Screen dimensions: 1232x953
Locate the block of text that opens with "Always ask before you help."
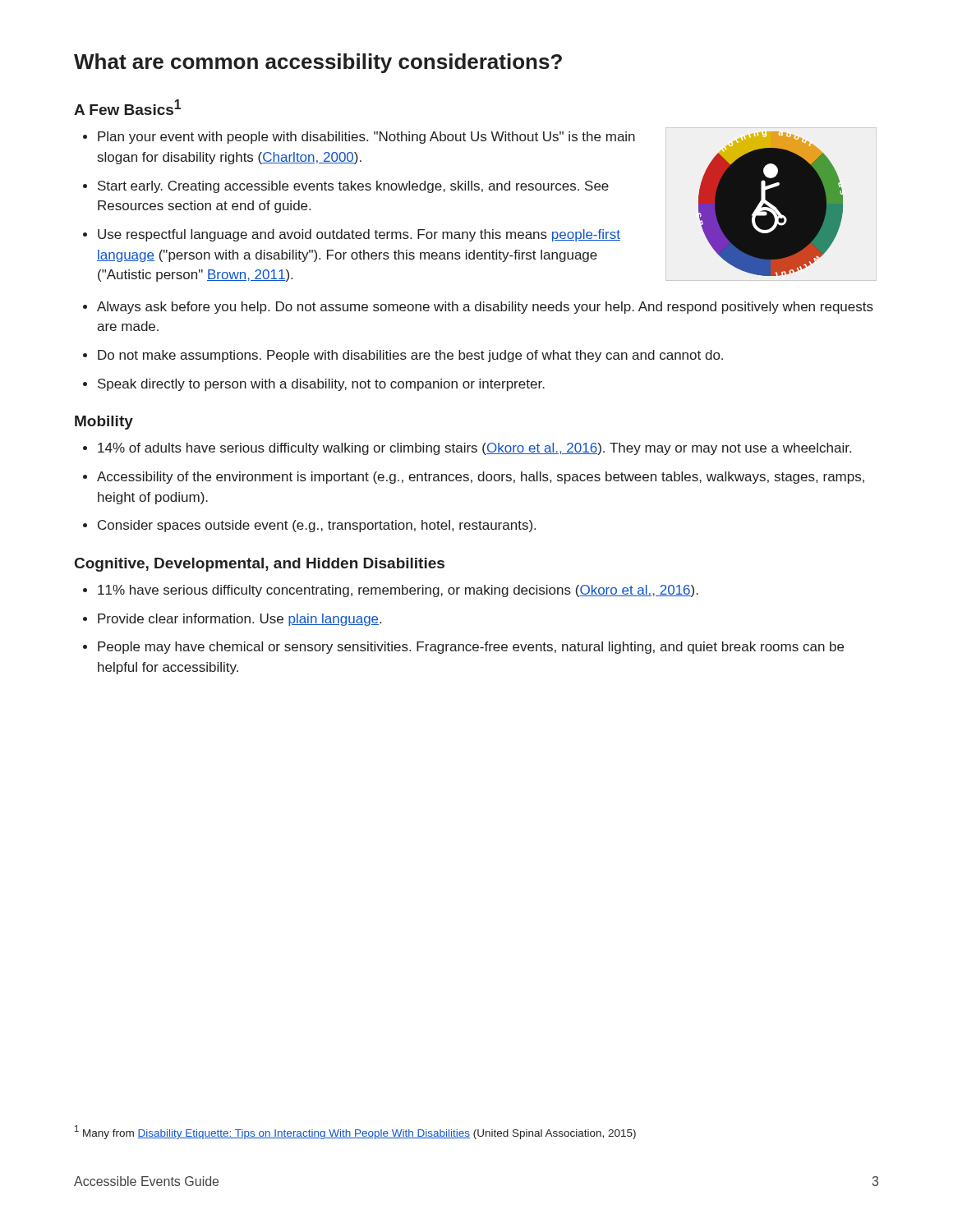click(x=485, y=317)
